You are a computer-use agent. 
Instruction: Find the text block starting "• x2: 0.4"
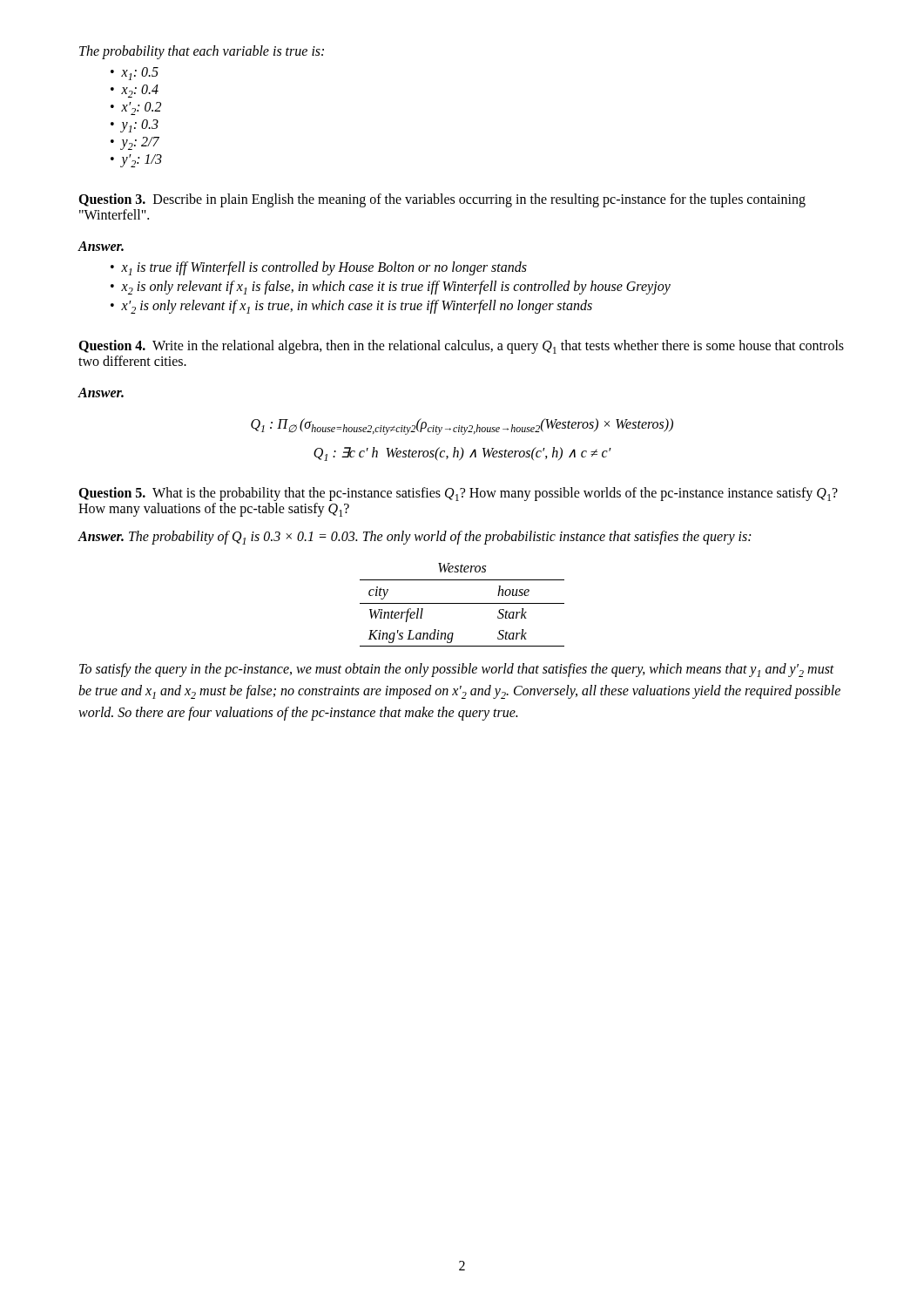coord(134,90)
